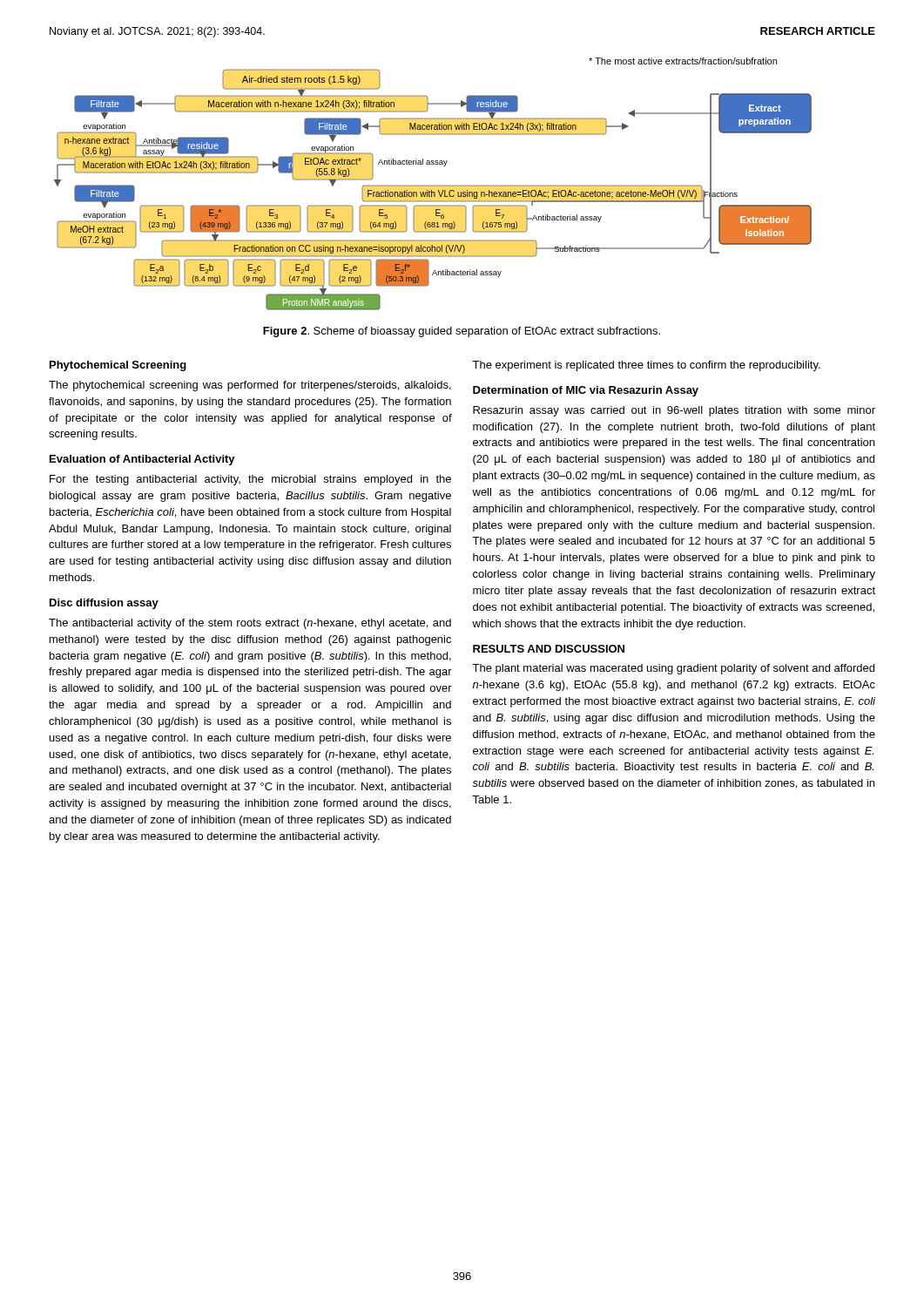Navigate to the block starting "The antibacterial activity of the stem roots"
This screenshot has height=1307, width=924.
[x=250, y=730]
